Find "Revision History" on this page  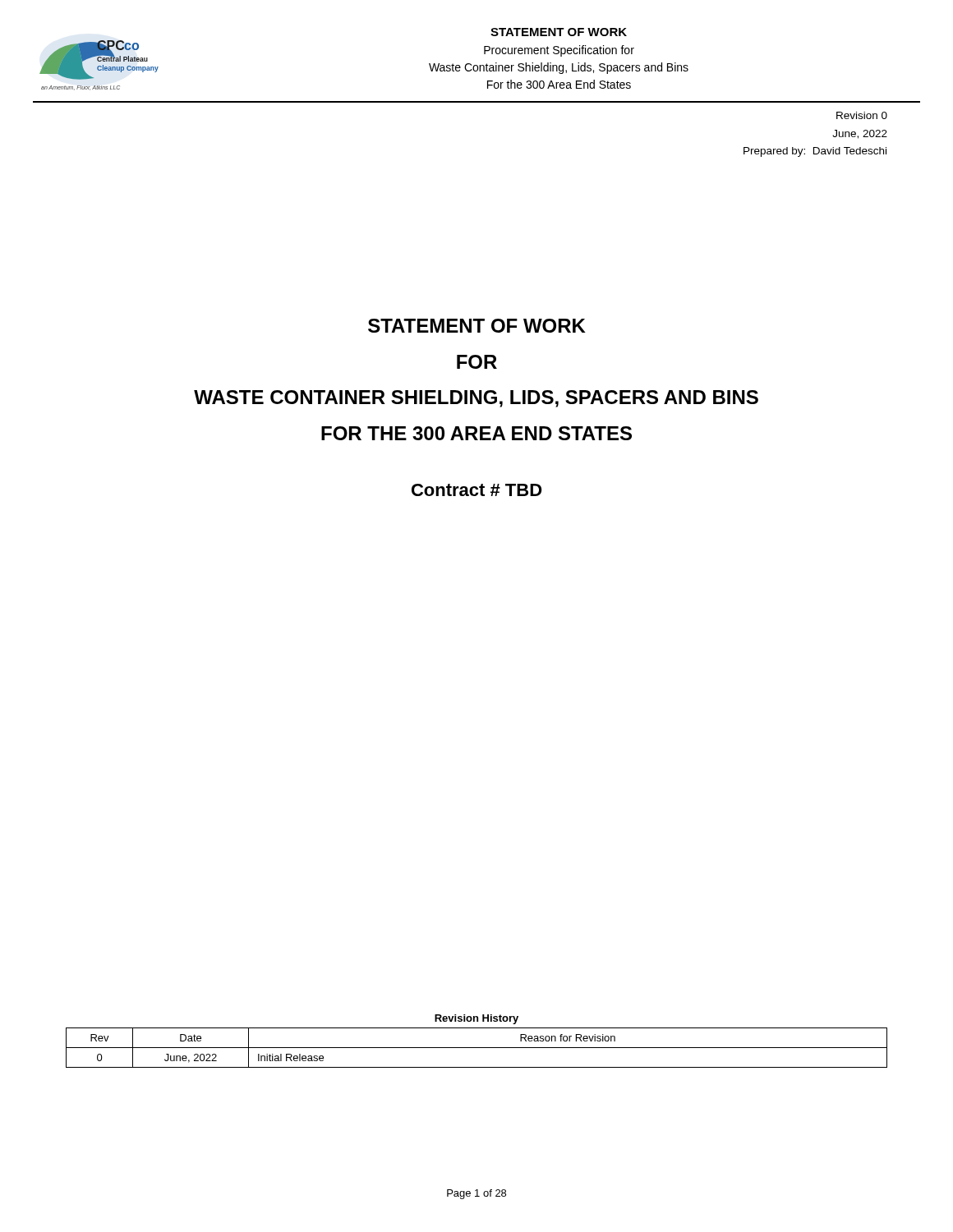[x=476, y=1018]
